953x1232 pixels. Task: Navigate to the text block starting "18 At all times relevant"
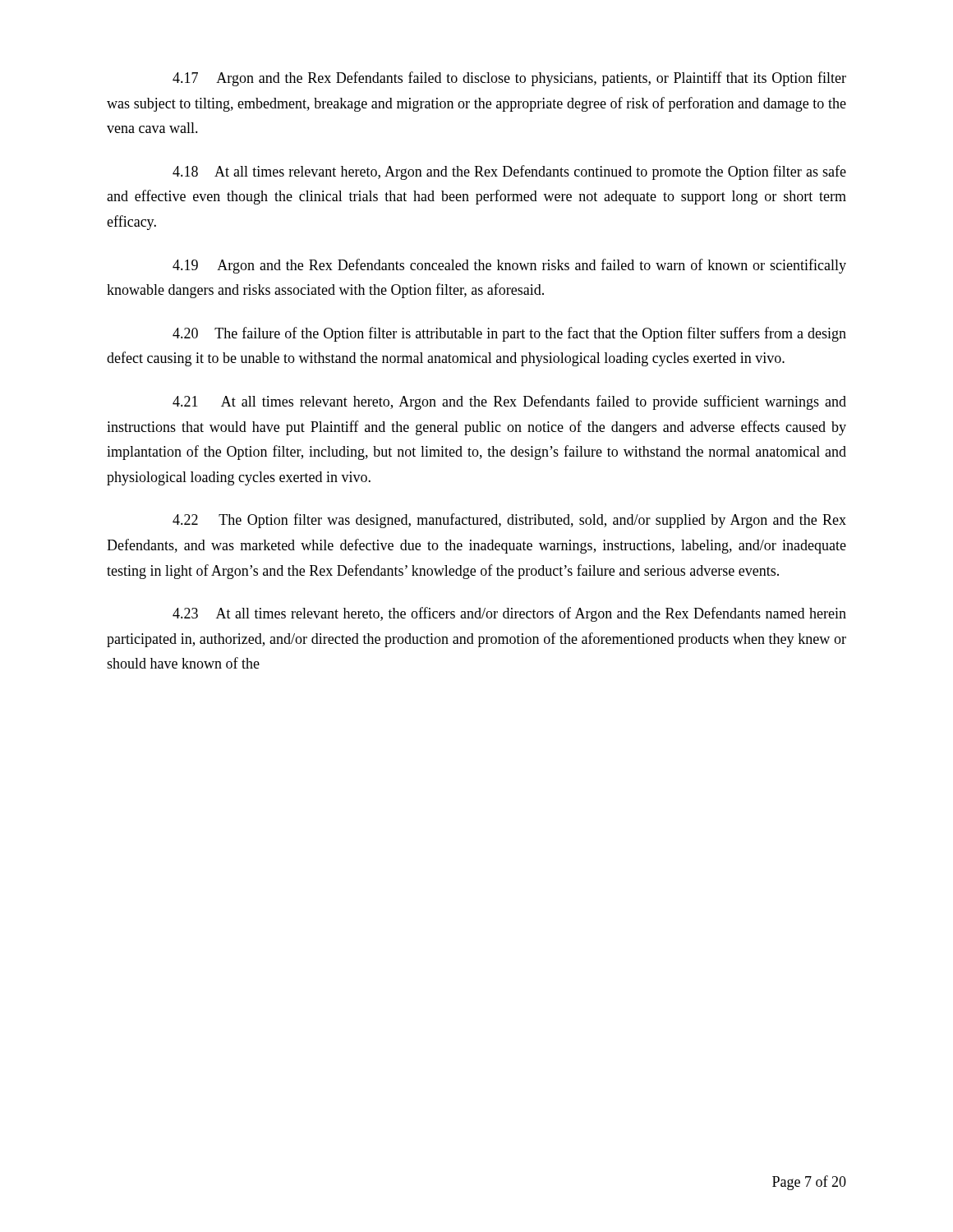(x=476, y=197)
